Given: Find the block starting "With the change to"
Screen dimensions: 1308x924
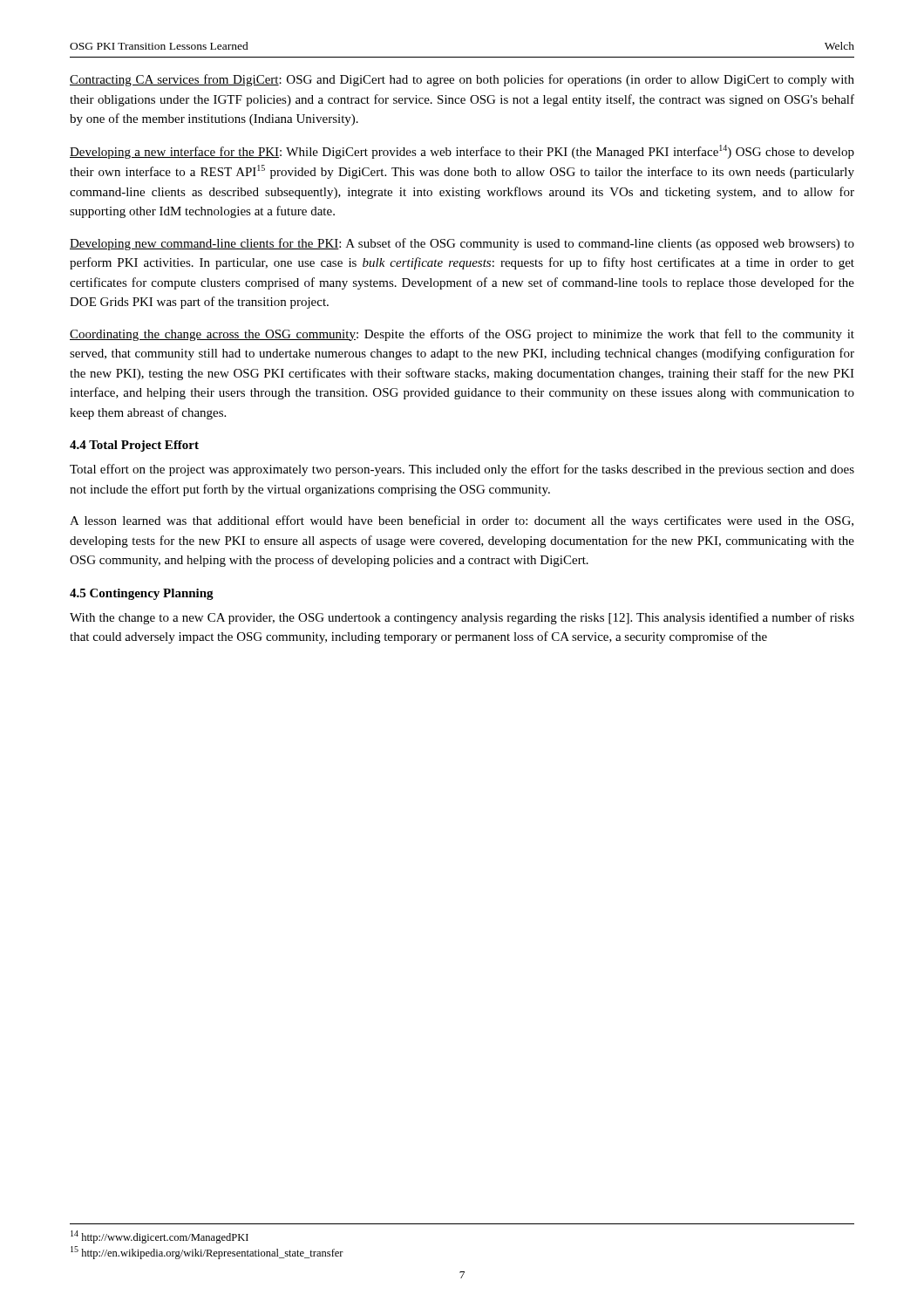Looking at the screenshot, I should click(462, 627).
